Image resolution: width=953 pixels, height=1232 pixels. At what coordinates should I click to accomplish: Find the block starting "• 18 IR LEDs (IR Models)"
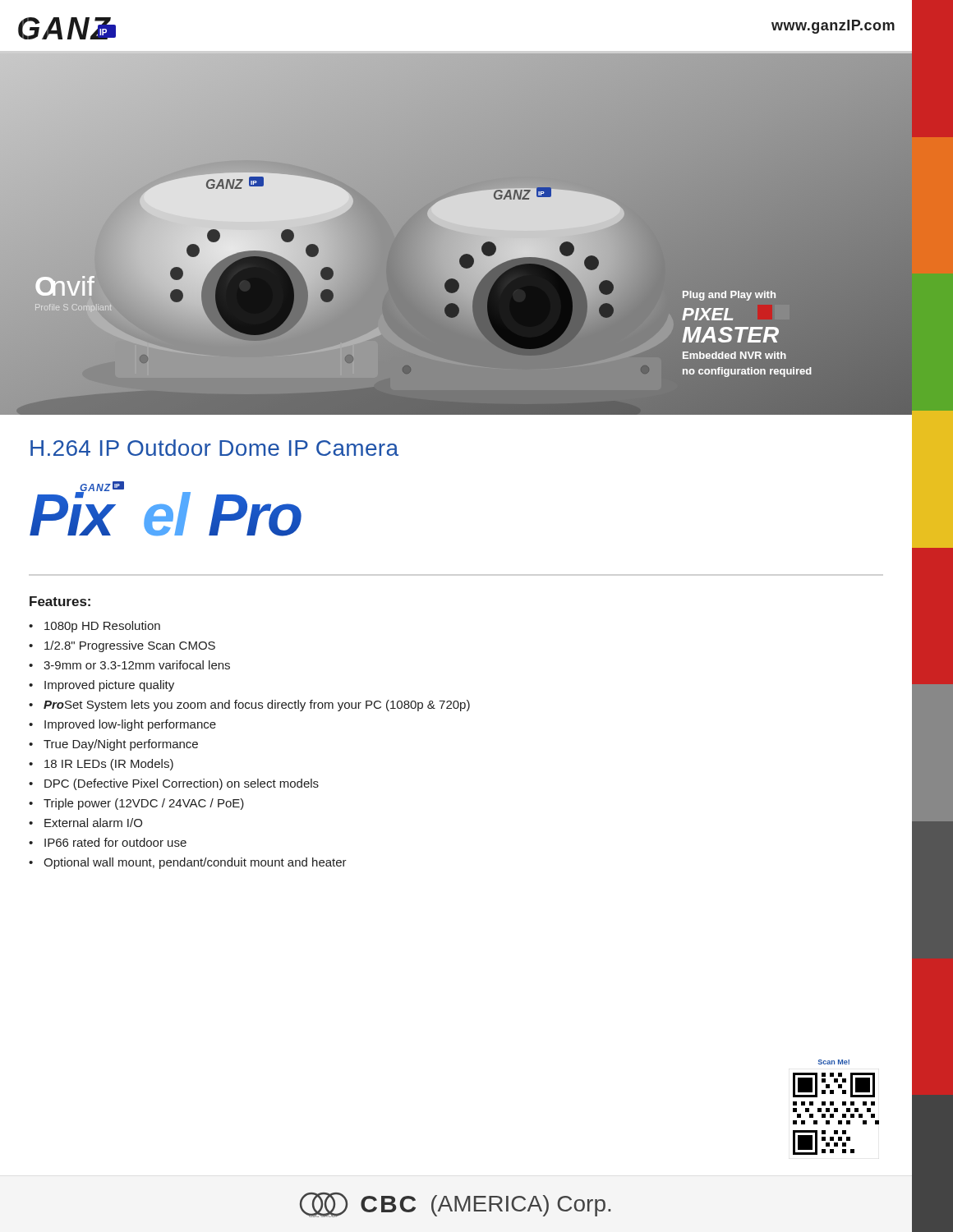point(101,763)
